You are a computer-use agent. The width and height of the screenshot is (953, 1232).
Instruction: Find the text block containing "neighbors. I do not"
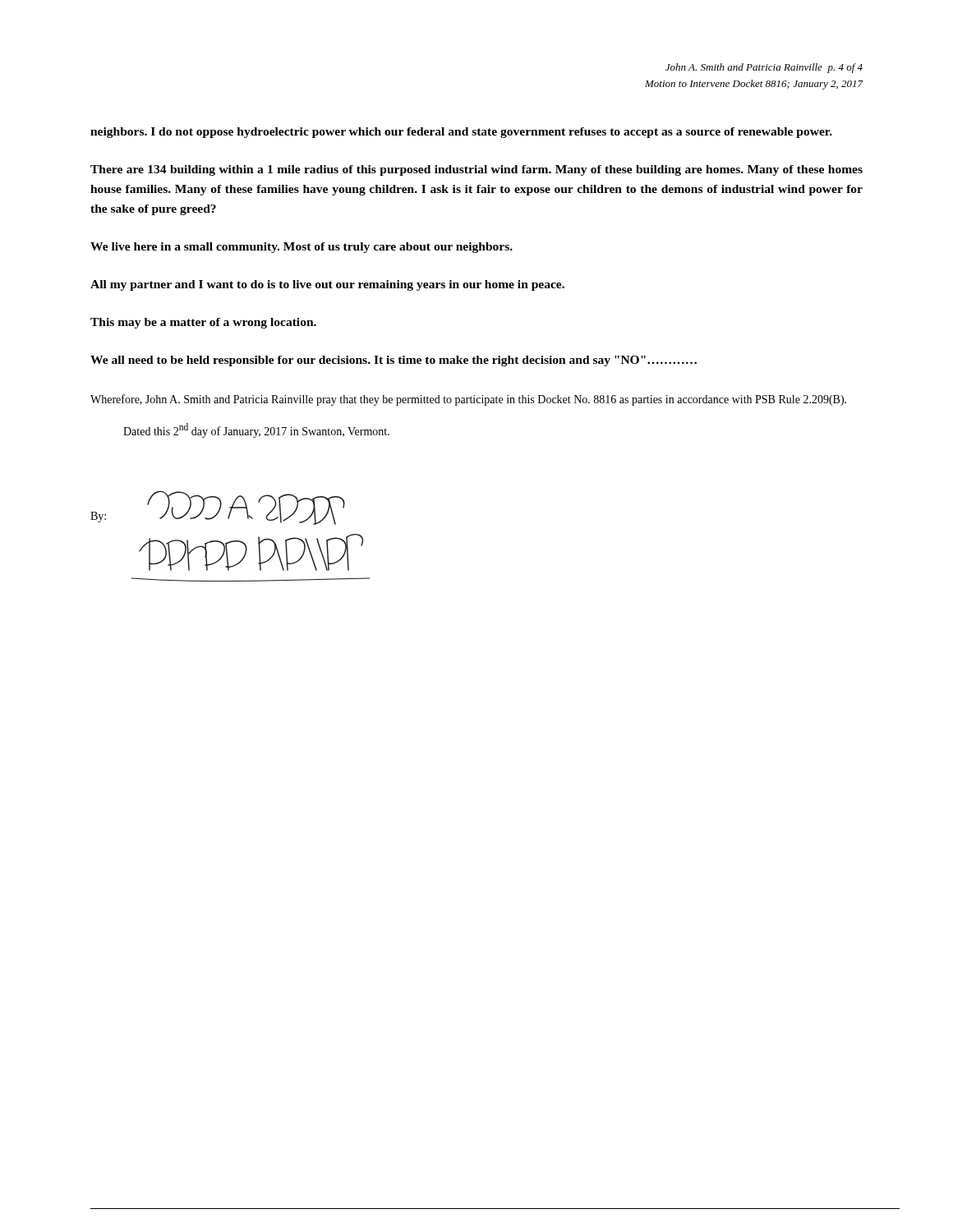pos(461,131)
